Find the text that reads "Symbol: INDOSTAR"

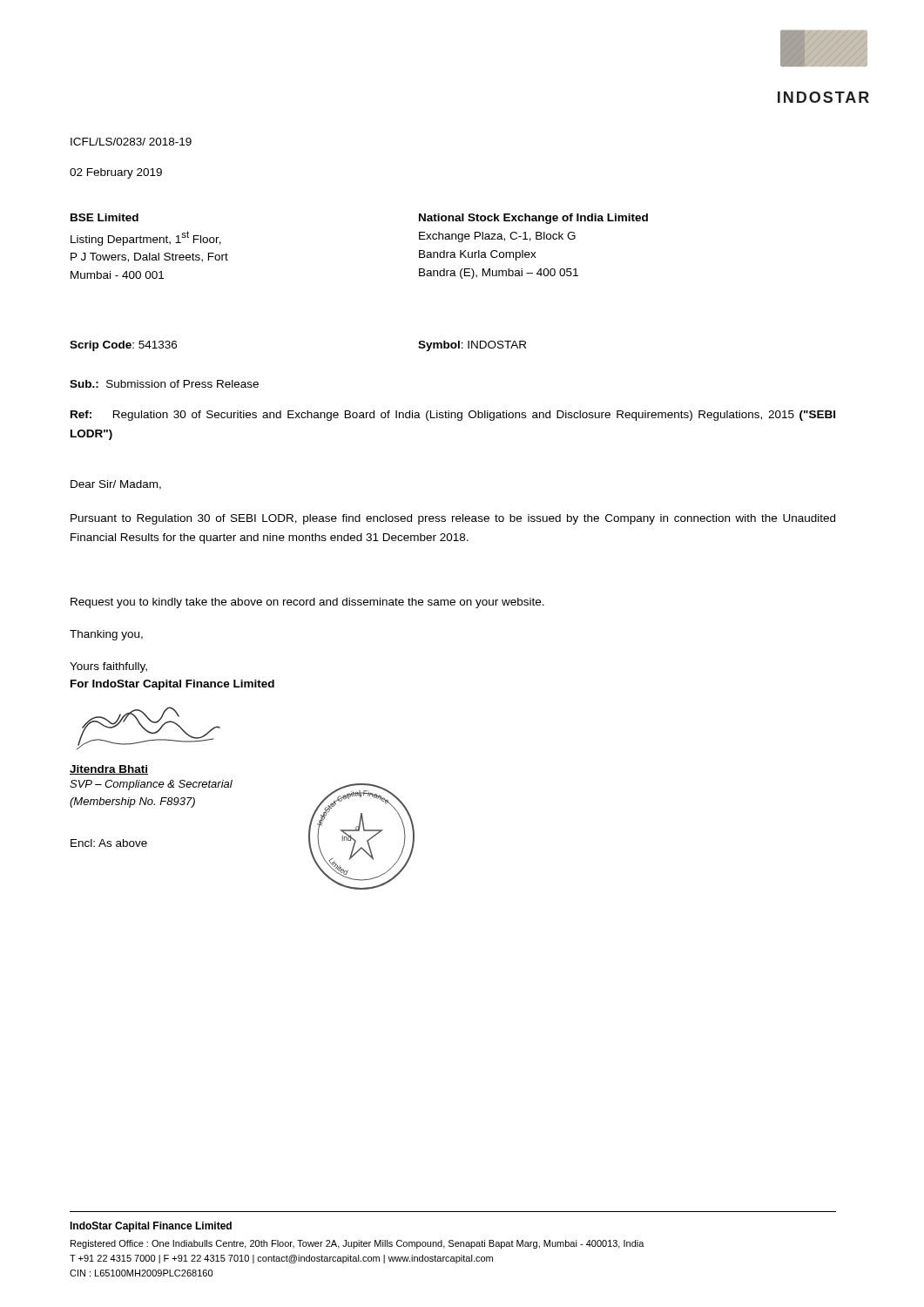(x=472, y=345)
